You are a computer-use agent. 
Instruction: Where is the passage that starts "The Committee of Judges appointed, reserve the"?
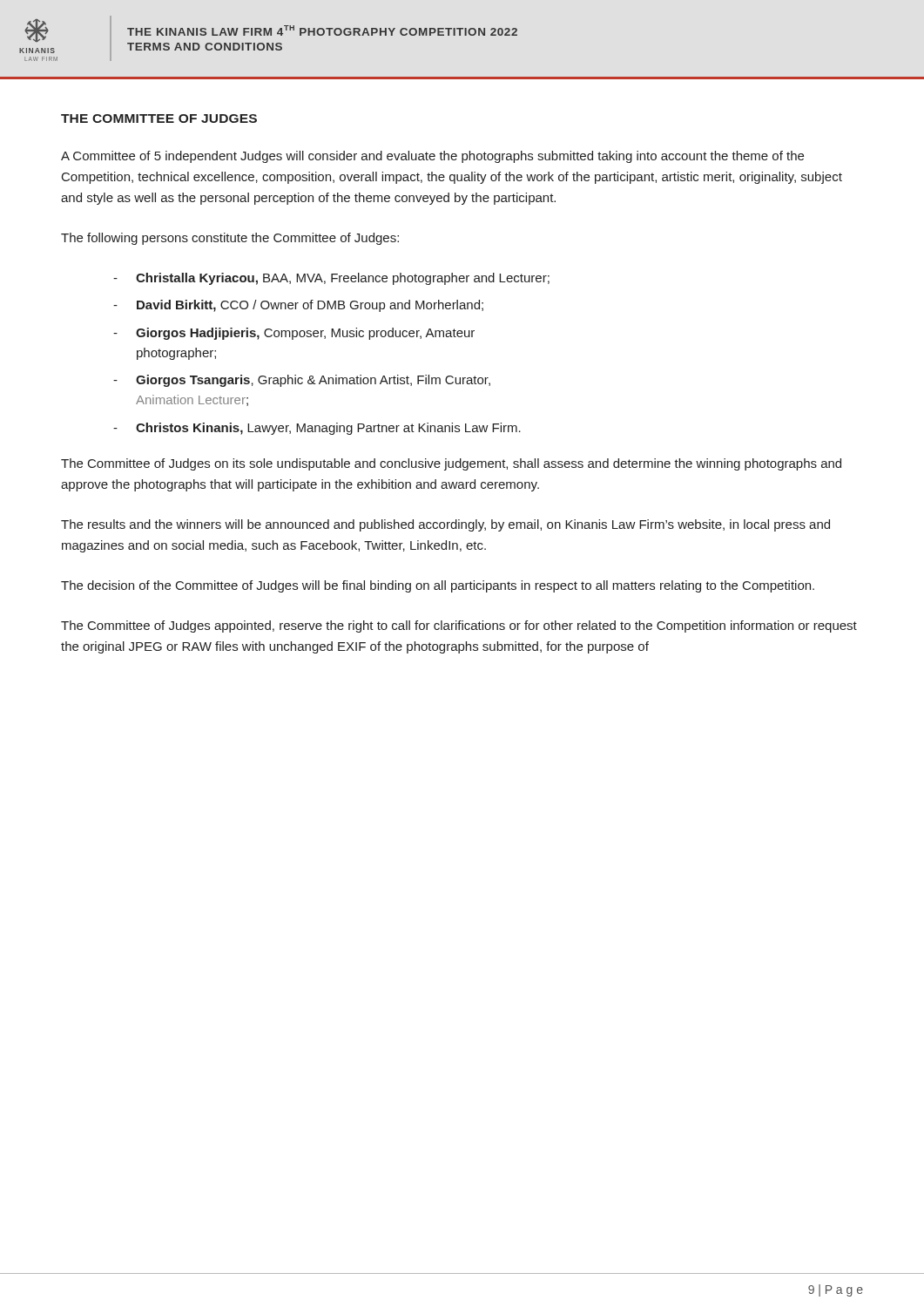pyautogui.click(x=459, y=635)
